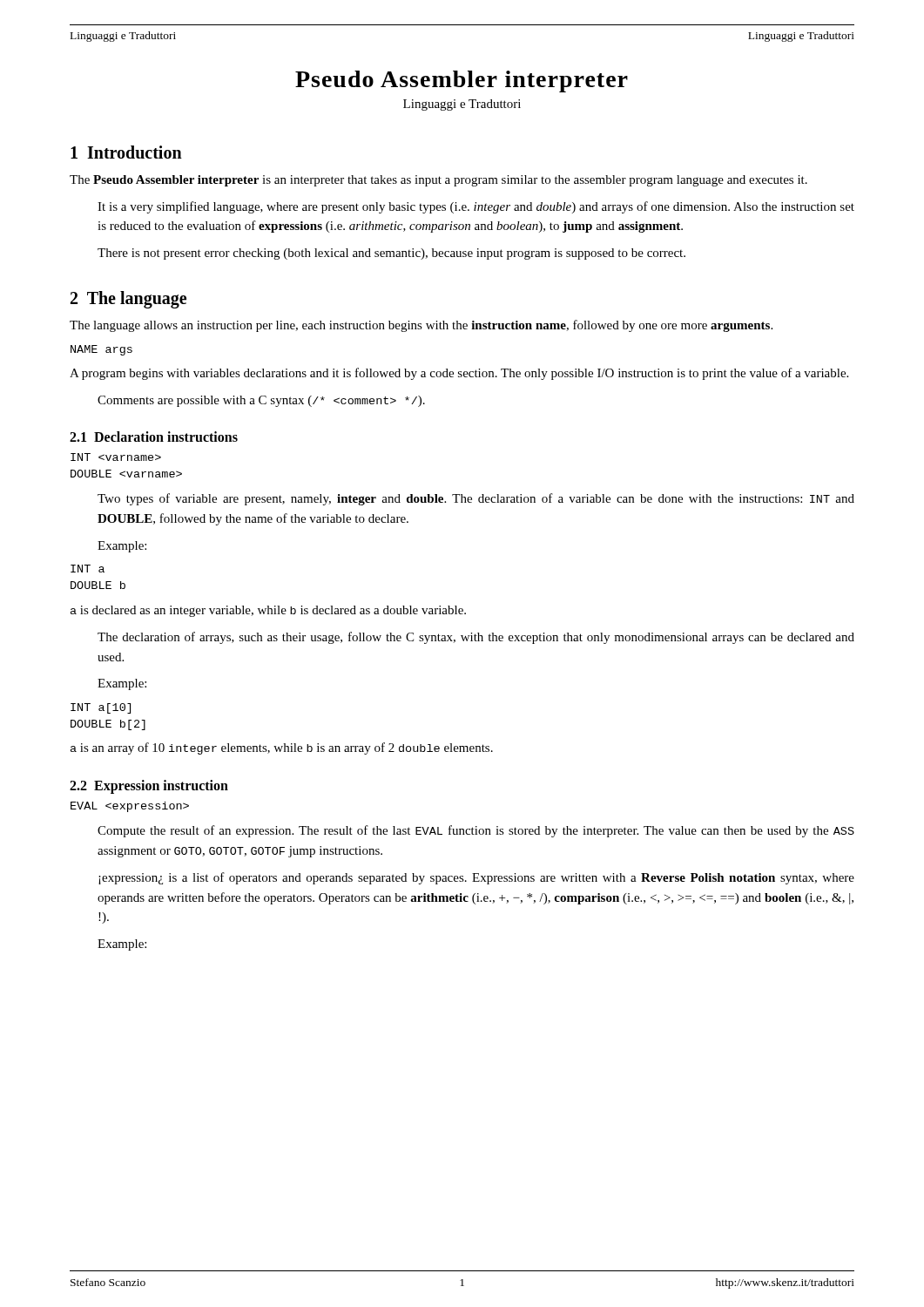The height and width of the screenshot is (1307, 924).
Task: Point to the block beginning "a is an array of 10 integer elements,"
Action: pyautogui.click(x=462, y=749)
